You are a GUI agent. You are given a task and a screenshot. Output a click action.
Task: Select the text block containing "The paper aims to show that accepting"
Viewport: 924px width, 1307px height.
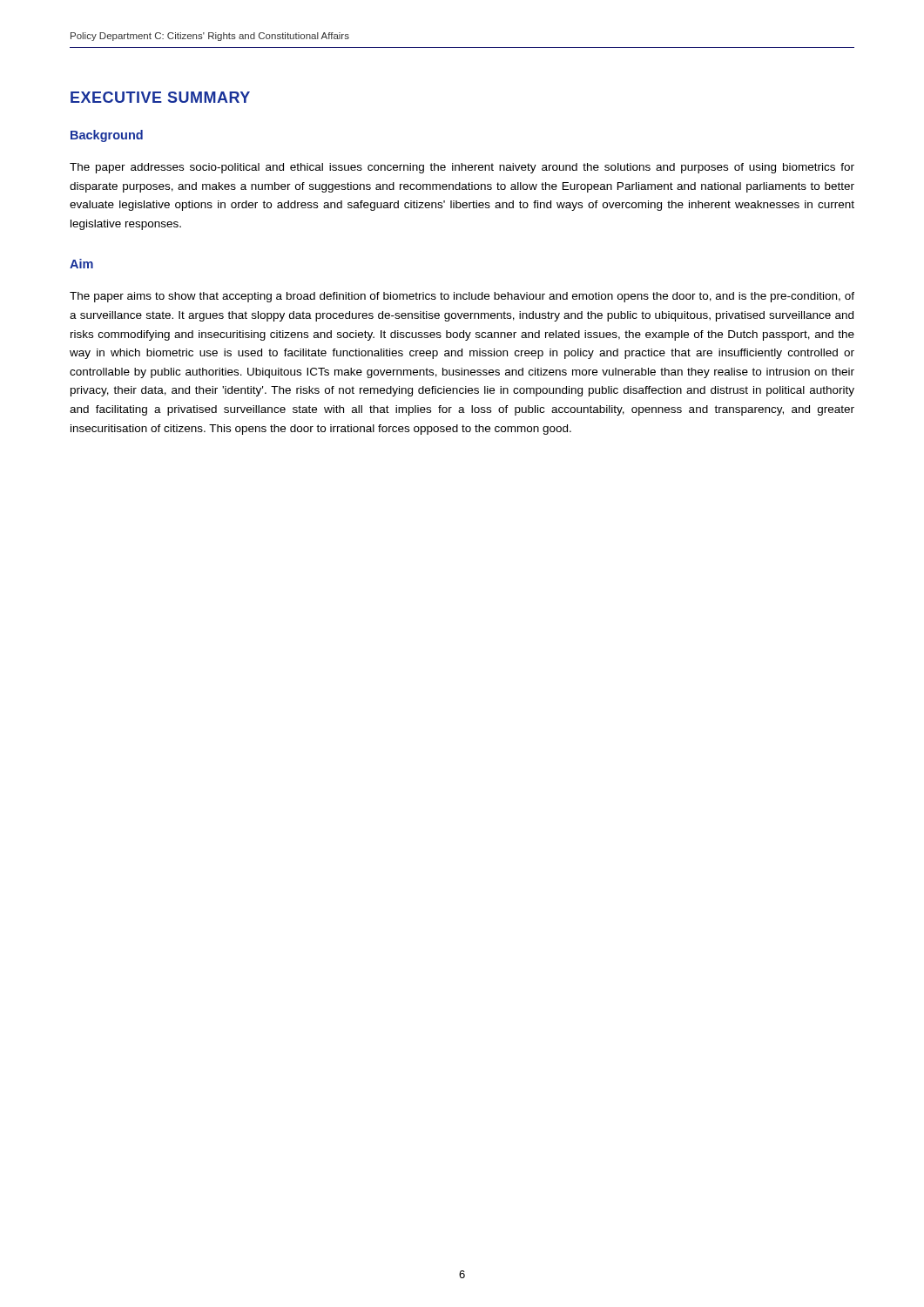(x=462, y=362)
